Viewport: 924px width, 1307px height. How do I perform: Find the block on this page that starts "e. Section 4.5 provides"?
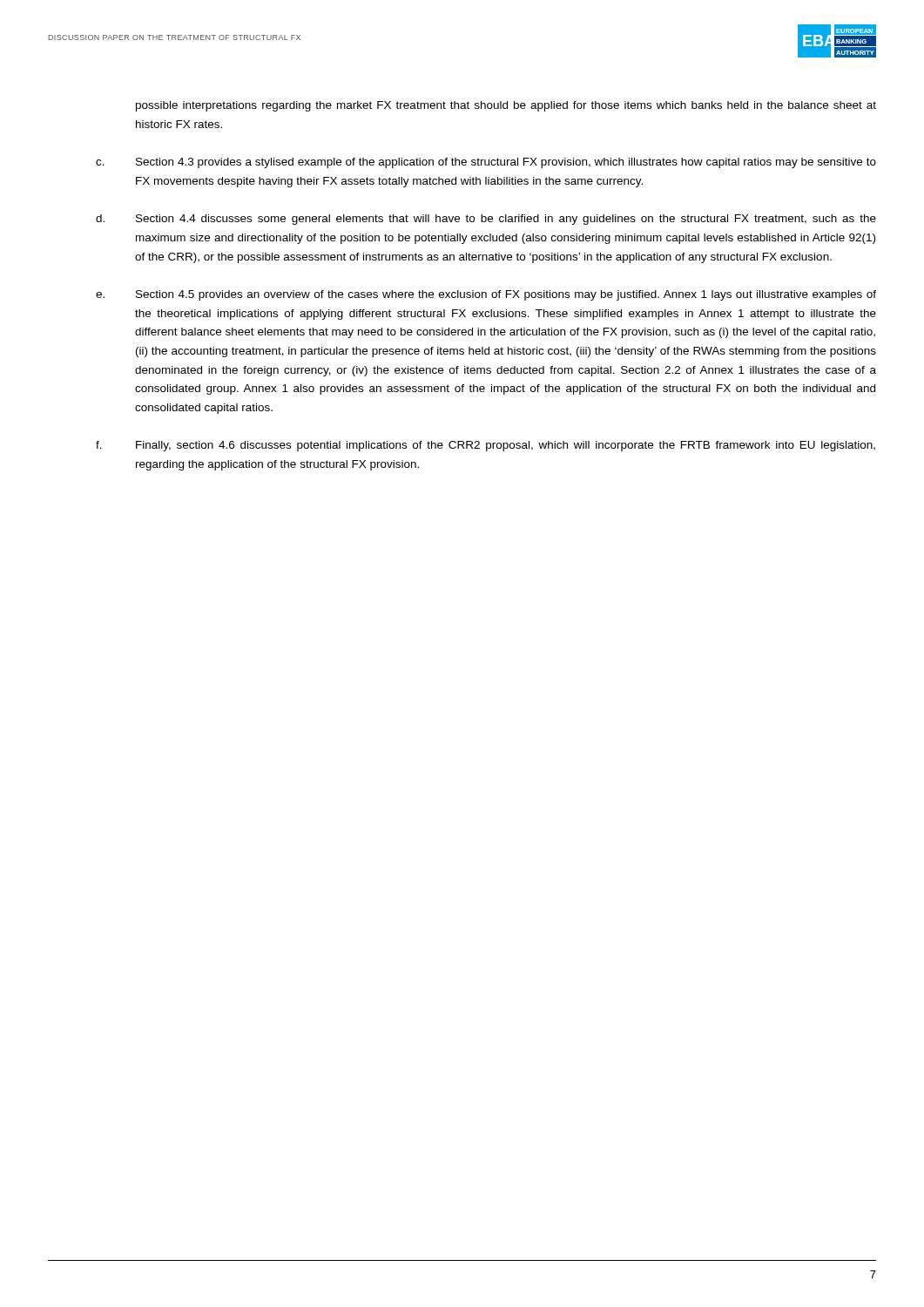click(x=486, y=351)
